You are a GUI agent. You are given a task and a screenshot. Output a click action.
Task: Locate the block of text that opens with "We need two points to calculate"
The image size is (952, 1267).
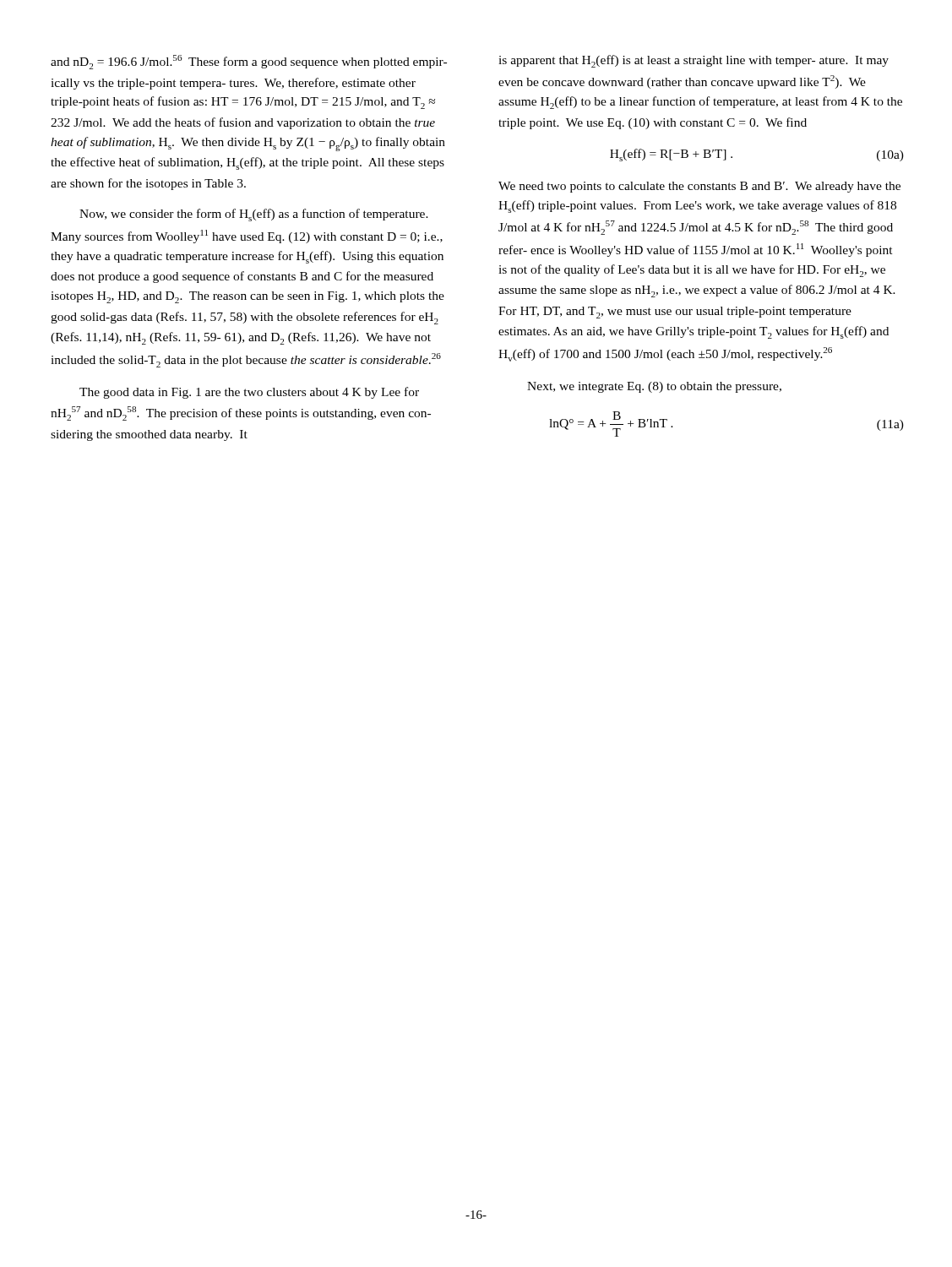701,271
